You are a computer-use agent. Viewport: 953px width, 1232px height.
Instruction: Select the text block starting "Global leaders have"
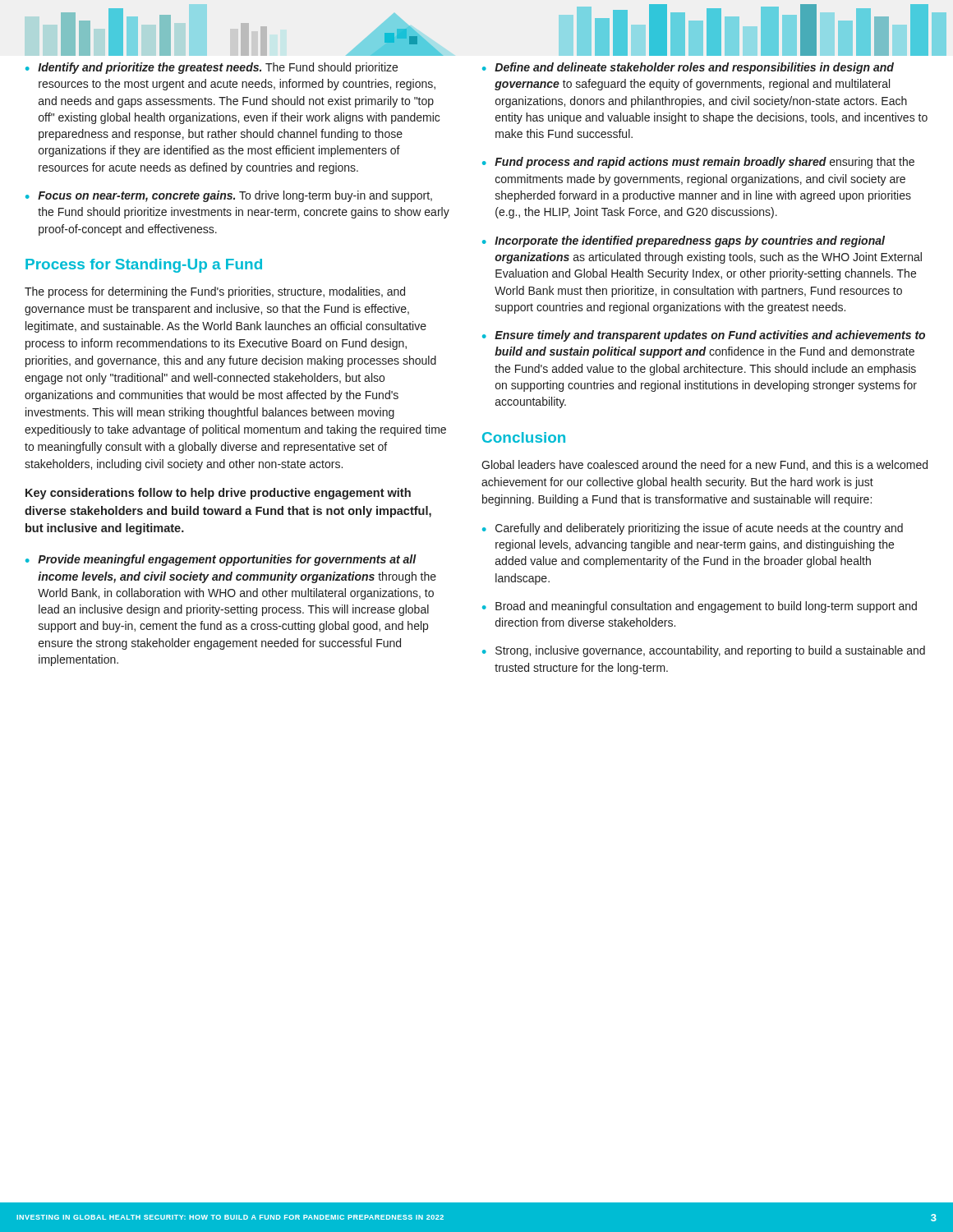[705, 482]
